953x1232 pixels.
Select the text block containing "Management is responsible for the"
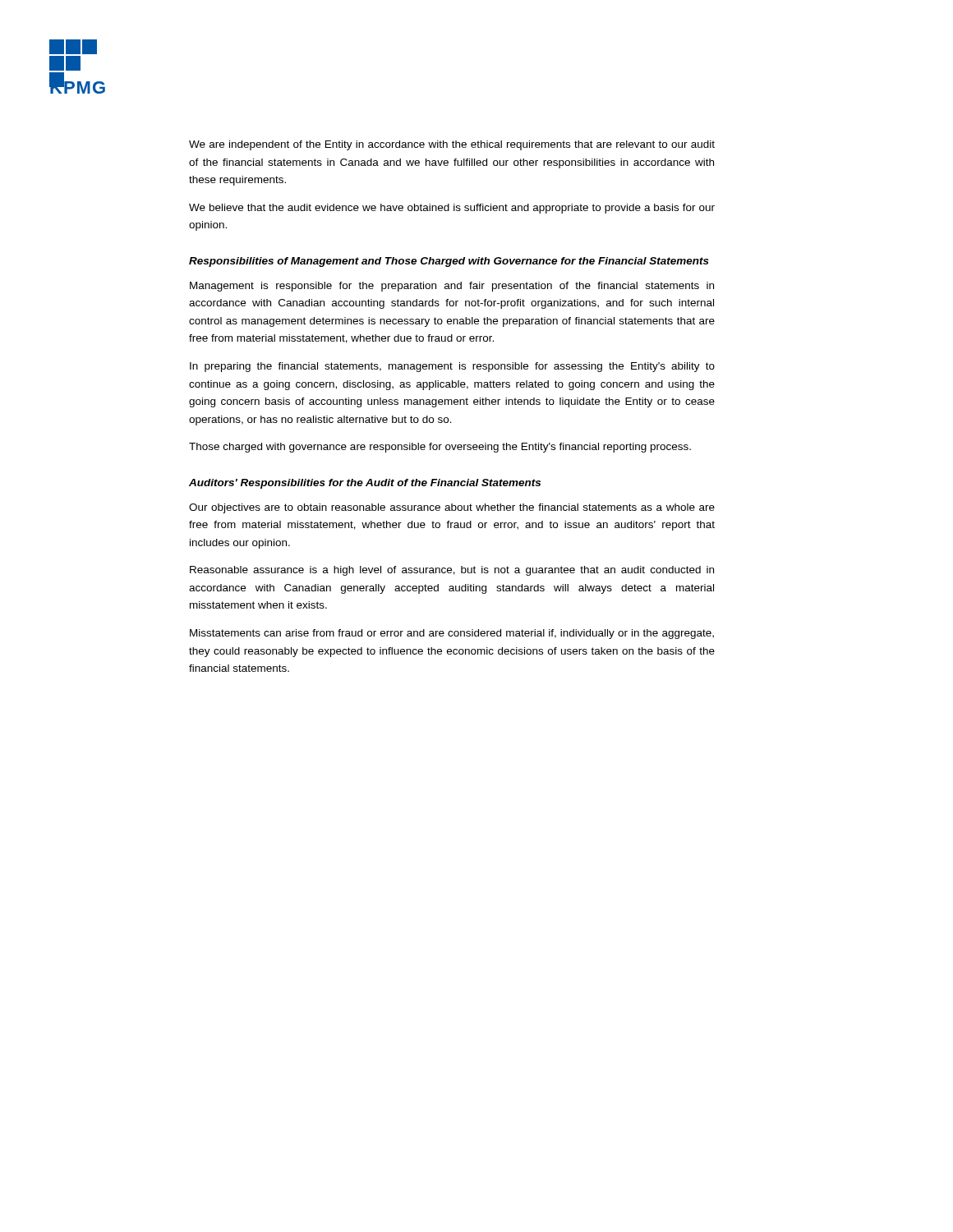click(x=452, y=312)
